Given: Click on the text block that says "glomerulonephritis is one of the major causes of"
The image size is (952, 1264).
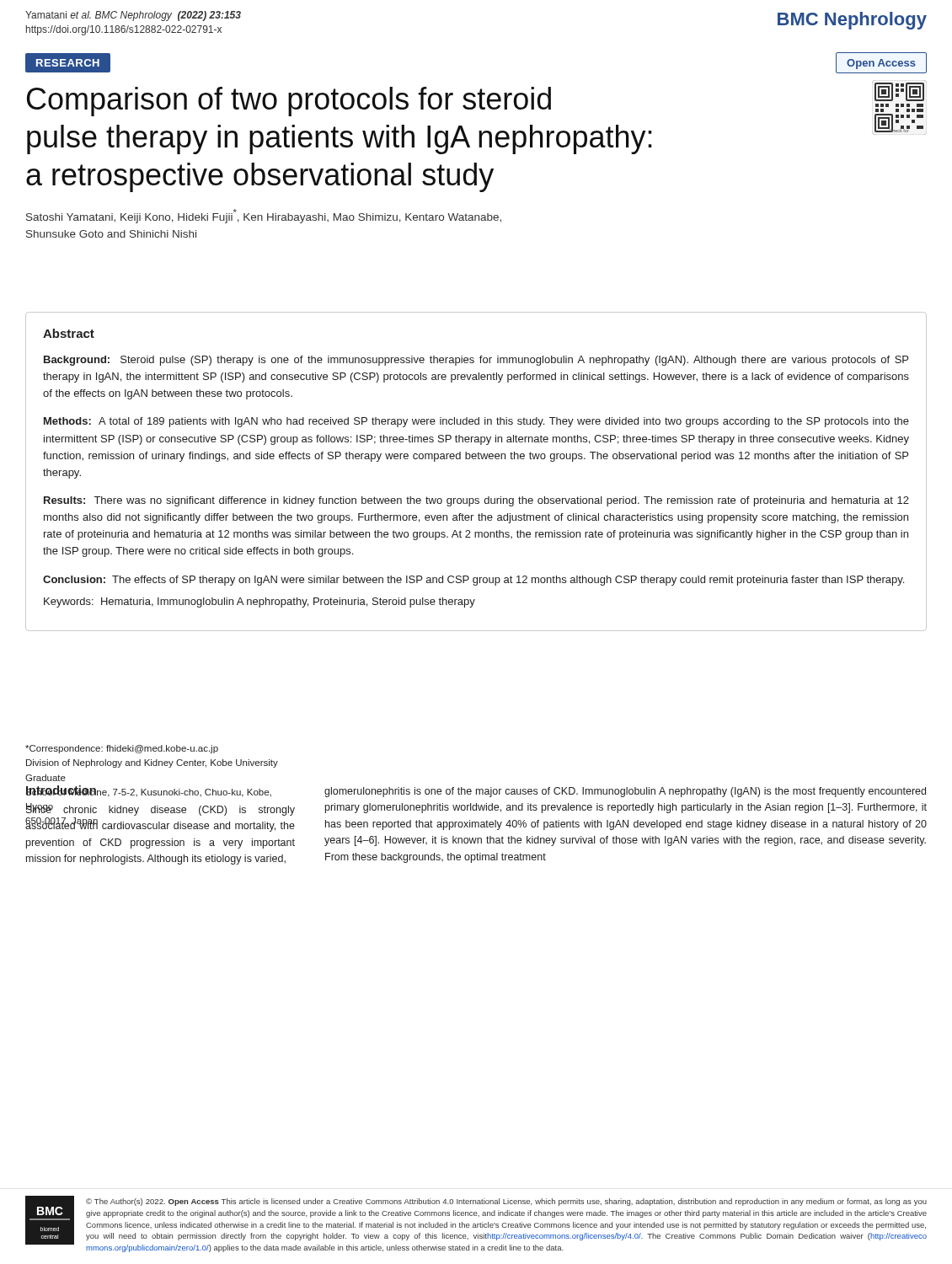Looking at the screenshot, I should [626, 824].
